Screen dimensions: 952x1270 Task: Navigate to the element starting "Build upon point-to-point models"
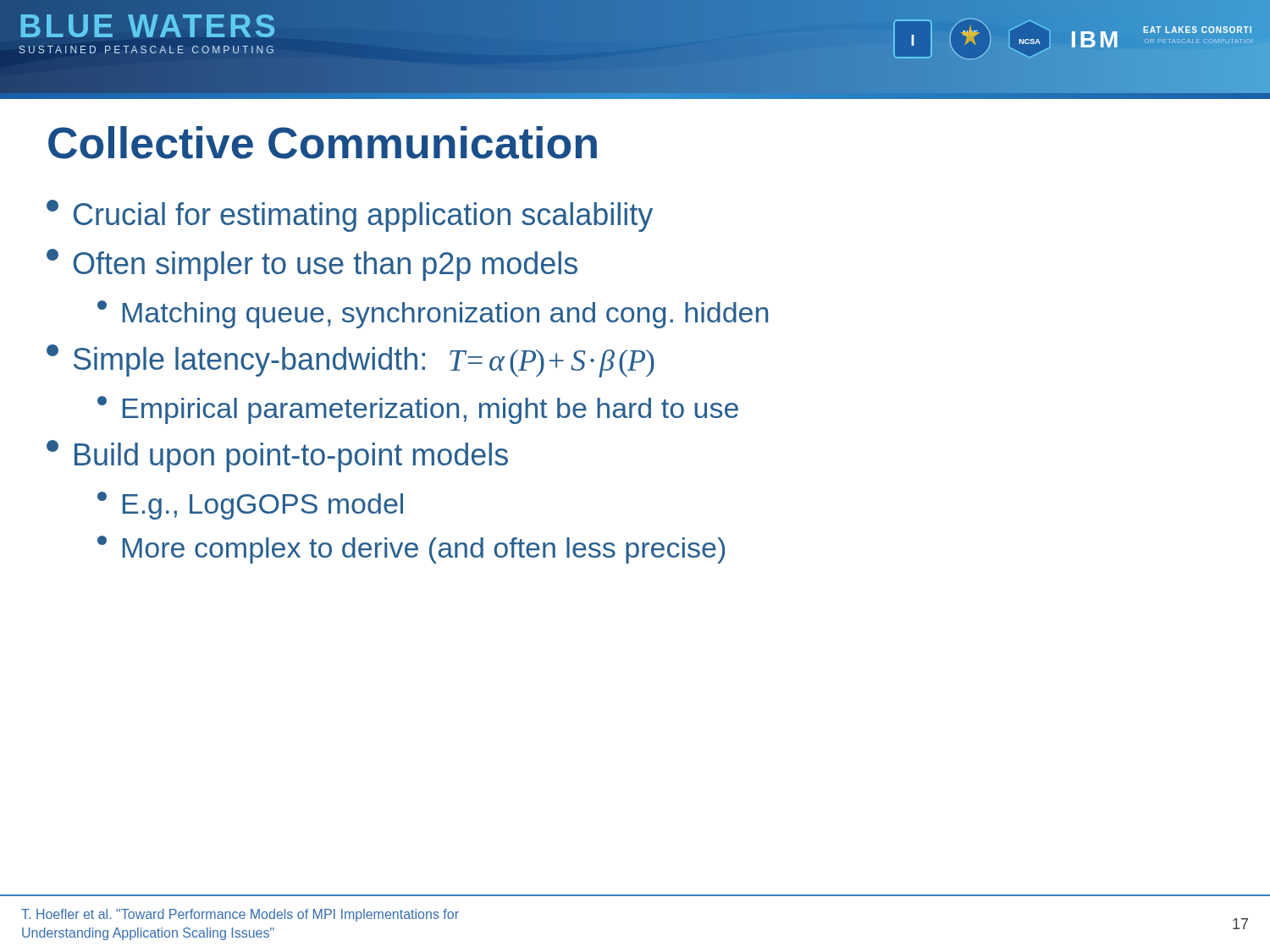point(278,456)
